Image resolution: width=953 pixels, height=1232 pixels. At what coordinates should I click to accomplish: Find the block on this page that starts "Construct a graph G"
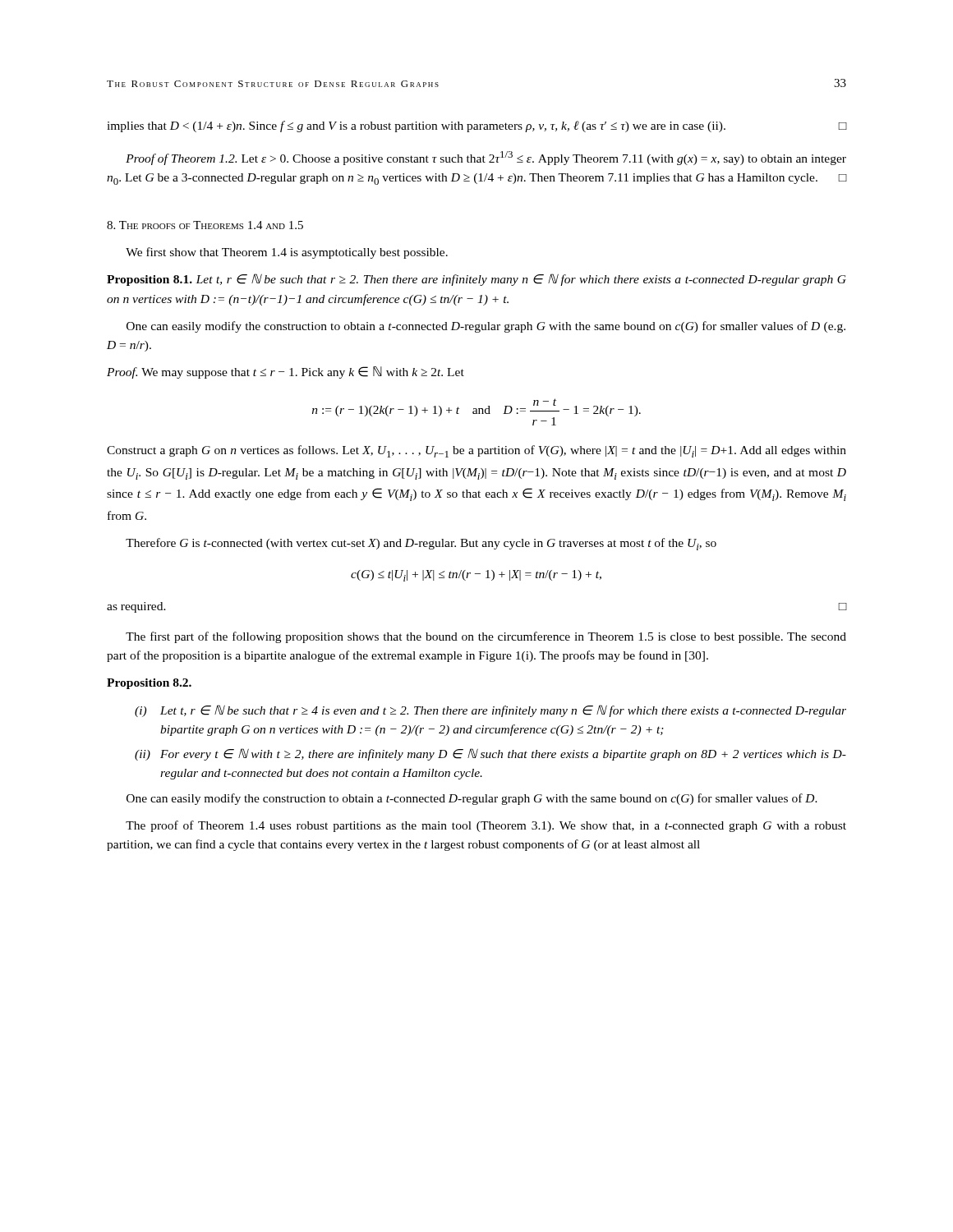476,483
